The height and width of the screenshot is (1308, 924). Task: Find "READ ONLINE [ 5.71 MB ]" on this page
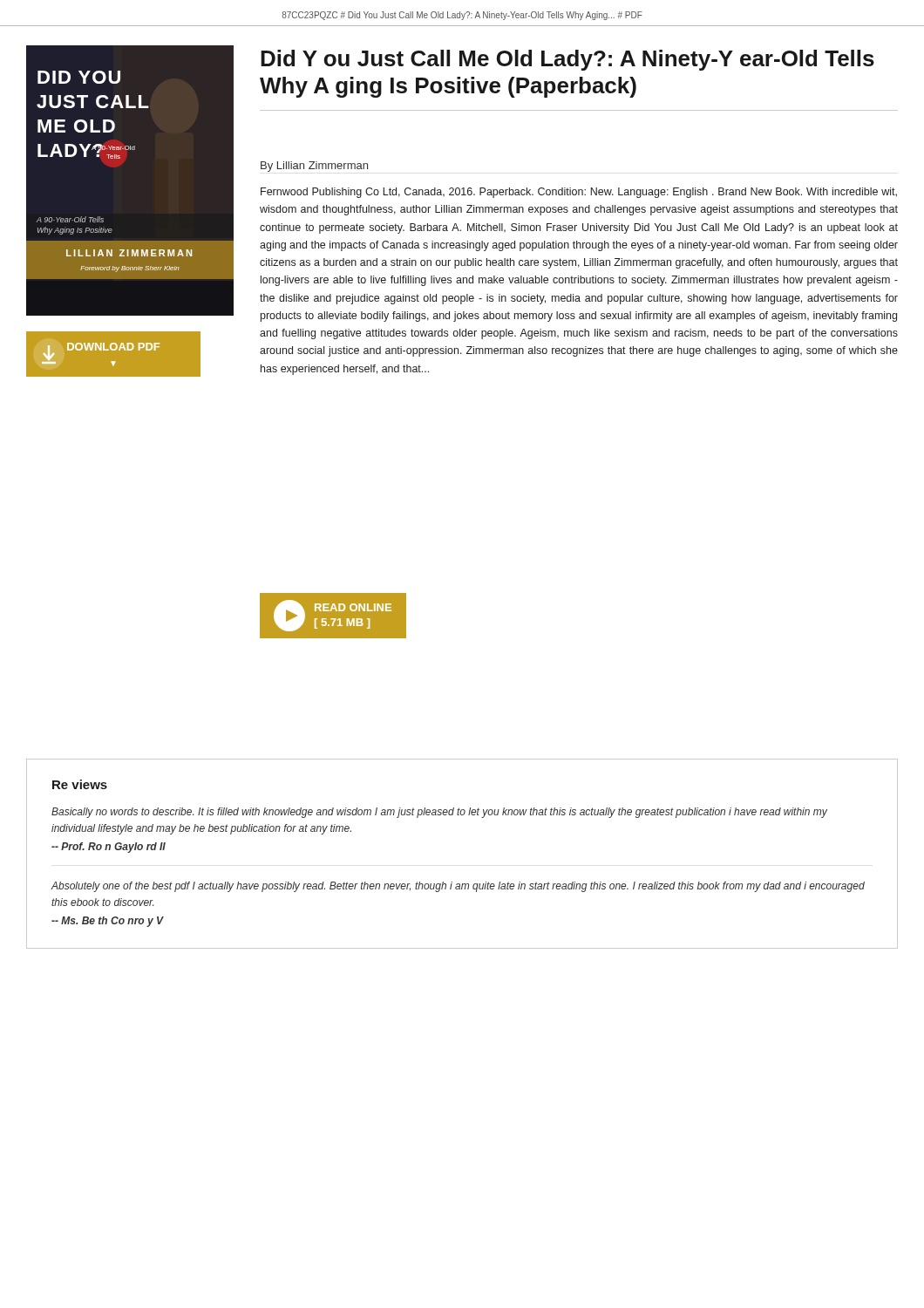click(x=333, y=616)
